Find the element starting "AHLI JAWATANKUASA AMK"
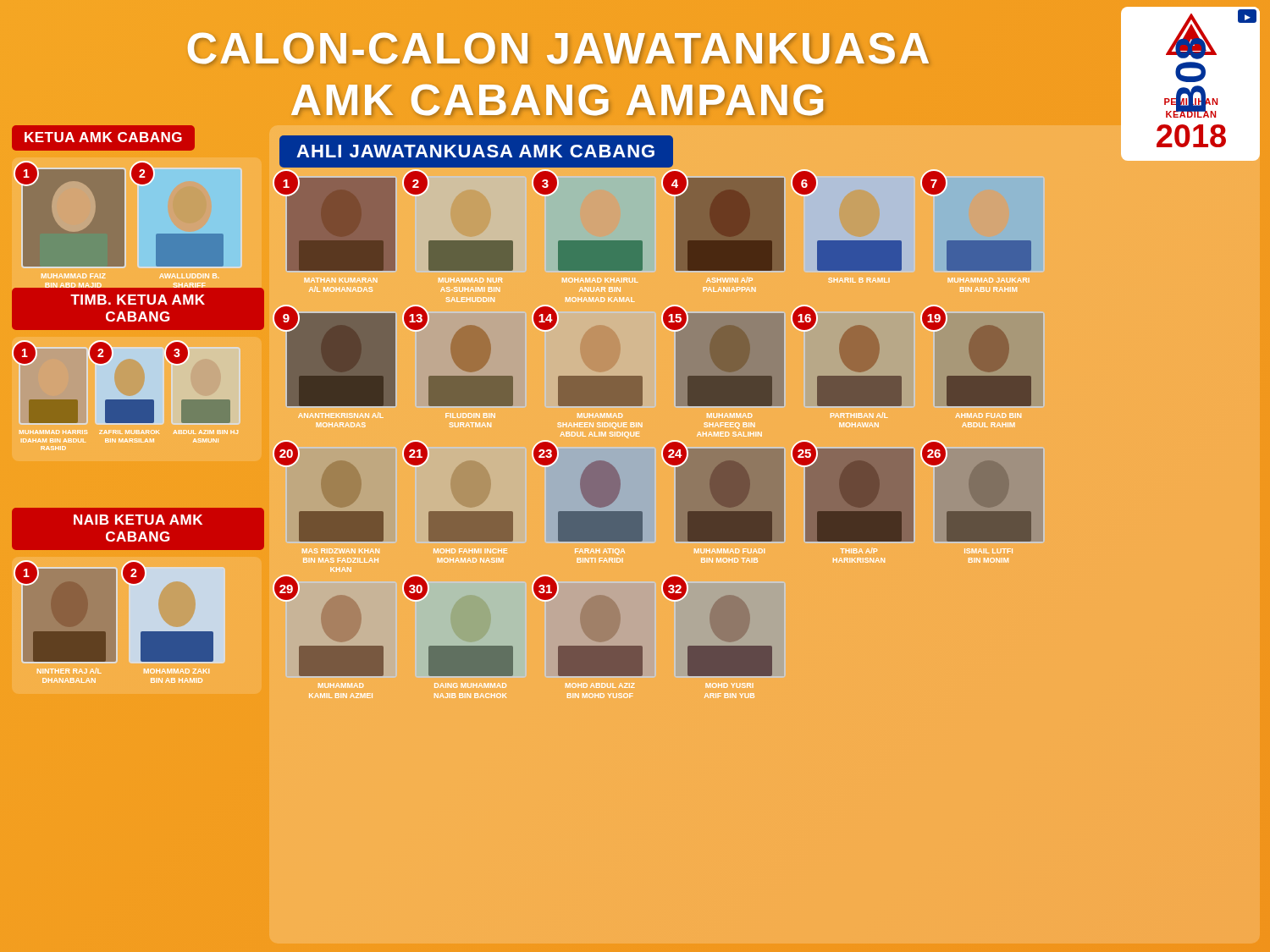The width and height of the screenshot is (1270, 952). click(x=476, y=151)
